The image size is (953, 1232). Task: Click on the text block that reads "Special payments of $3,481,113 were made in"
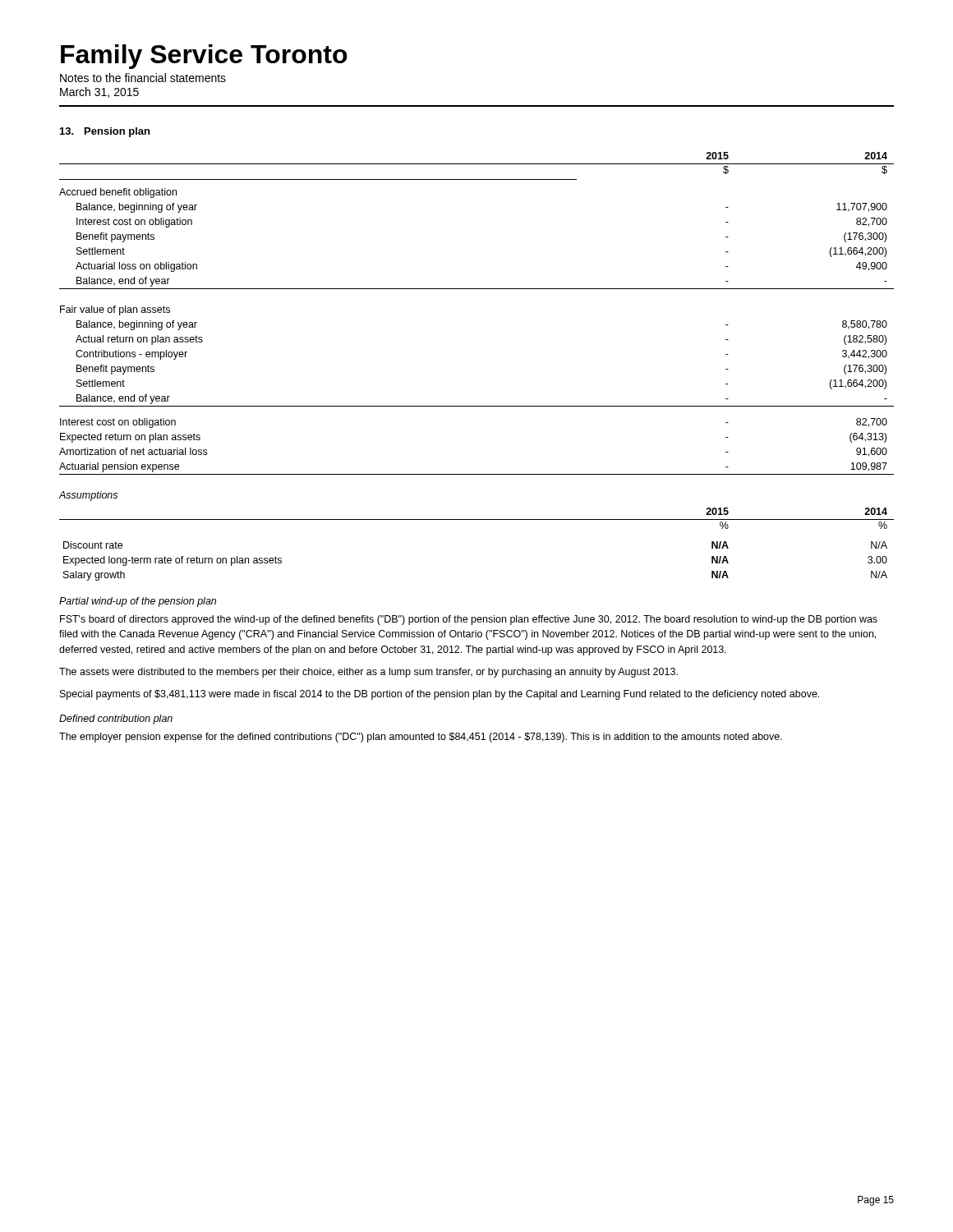(476, 694)
